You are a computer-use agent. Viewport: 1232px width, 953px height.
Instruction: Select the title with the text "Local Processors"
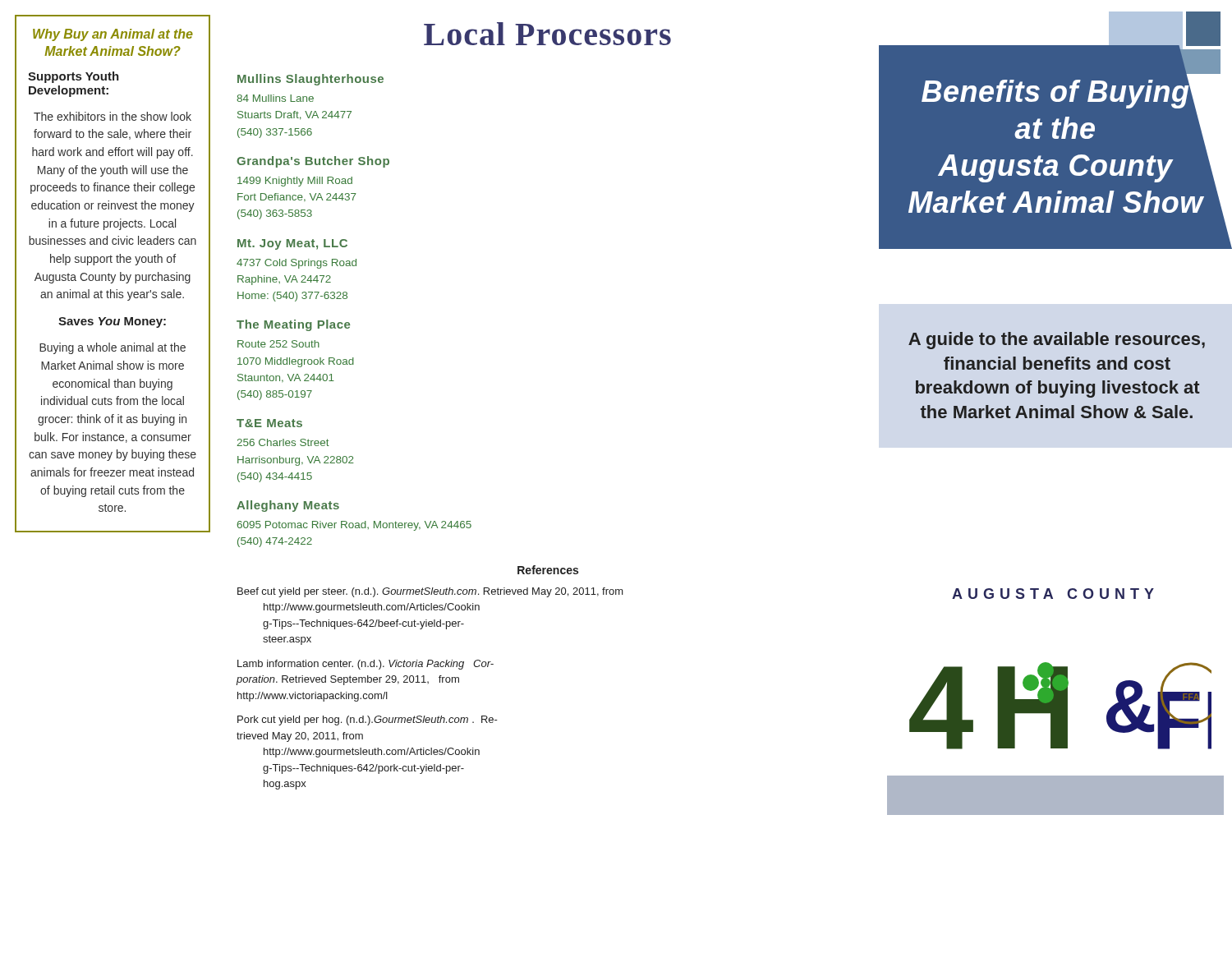coord(548,34)
